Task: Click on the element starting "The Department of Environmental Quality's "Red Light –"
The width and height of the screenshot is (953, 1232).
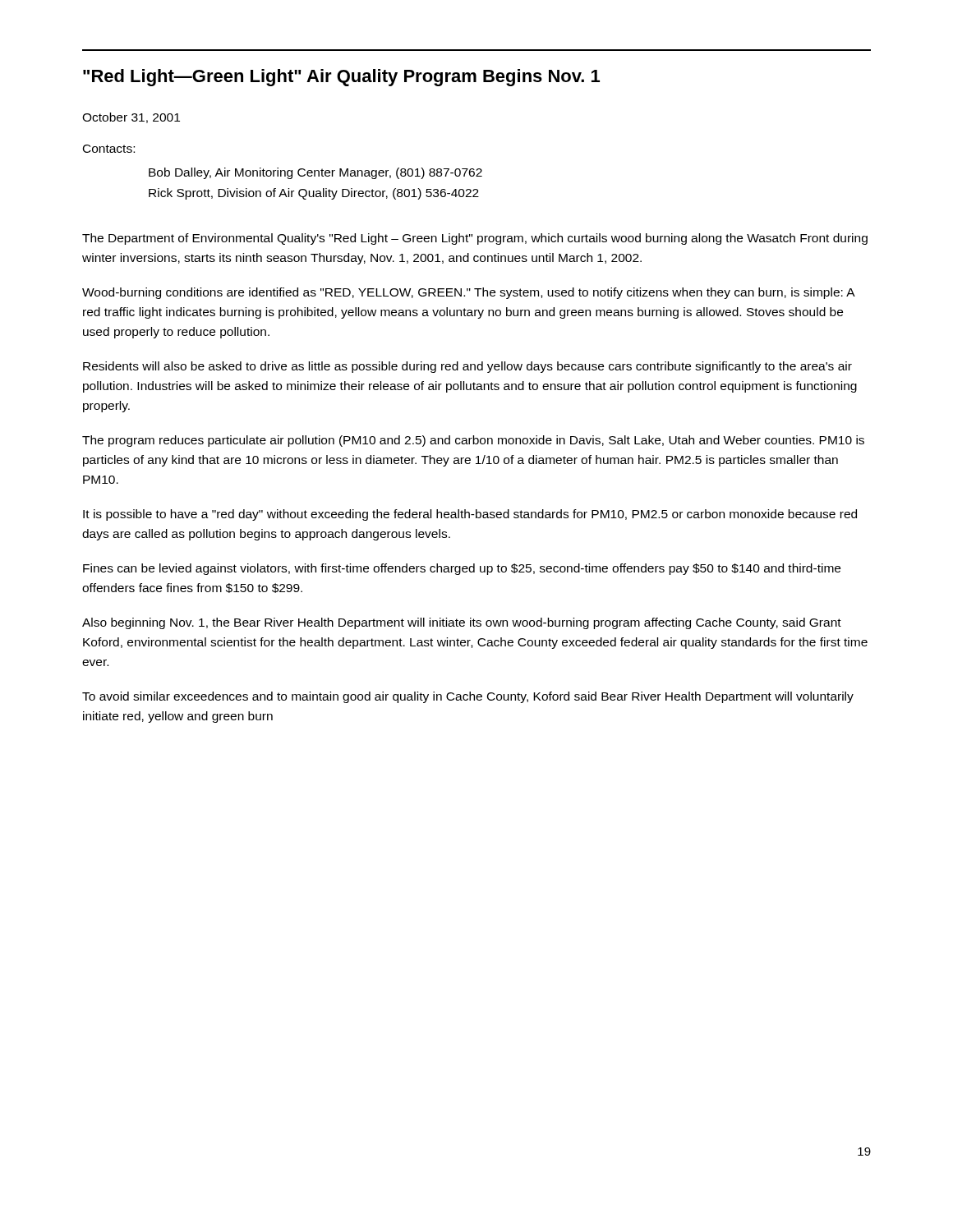Action: 475,247
